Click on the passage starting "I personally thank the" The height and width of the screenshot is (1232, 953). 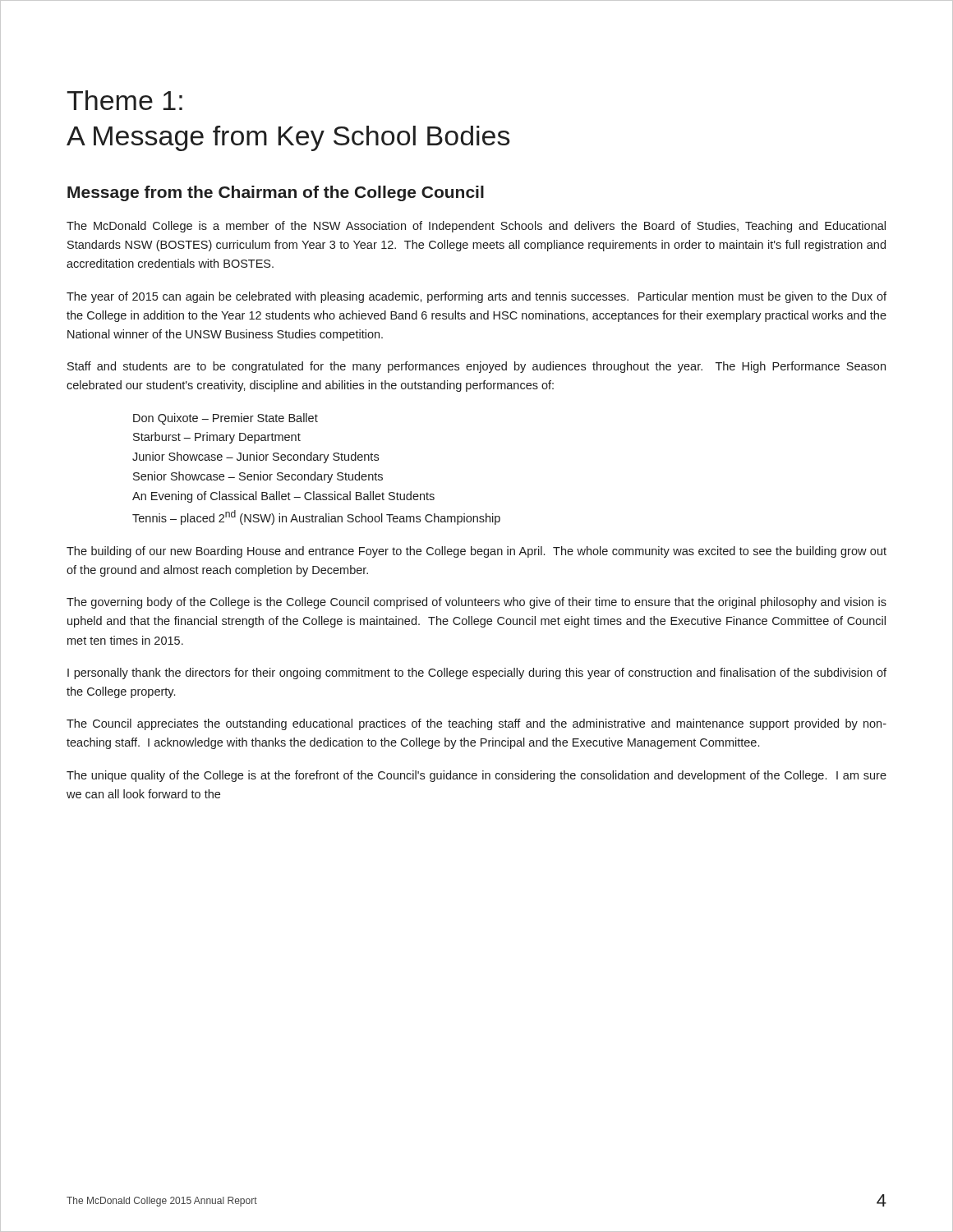[x=476, y=682]
